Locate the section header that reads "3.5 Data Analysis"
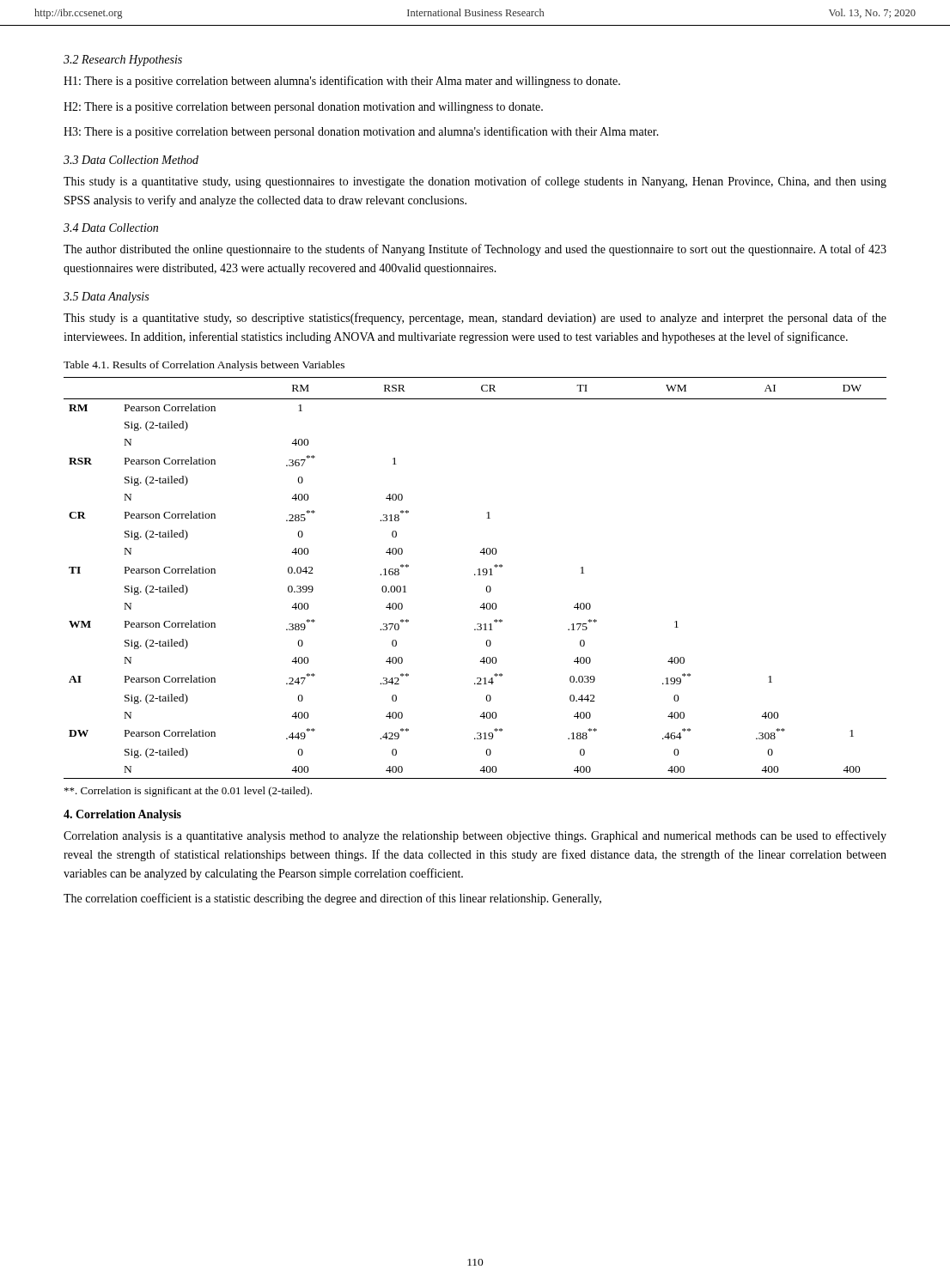The height and width of the screenshot is (1288, 950). coord(106,296)
